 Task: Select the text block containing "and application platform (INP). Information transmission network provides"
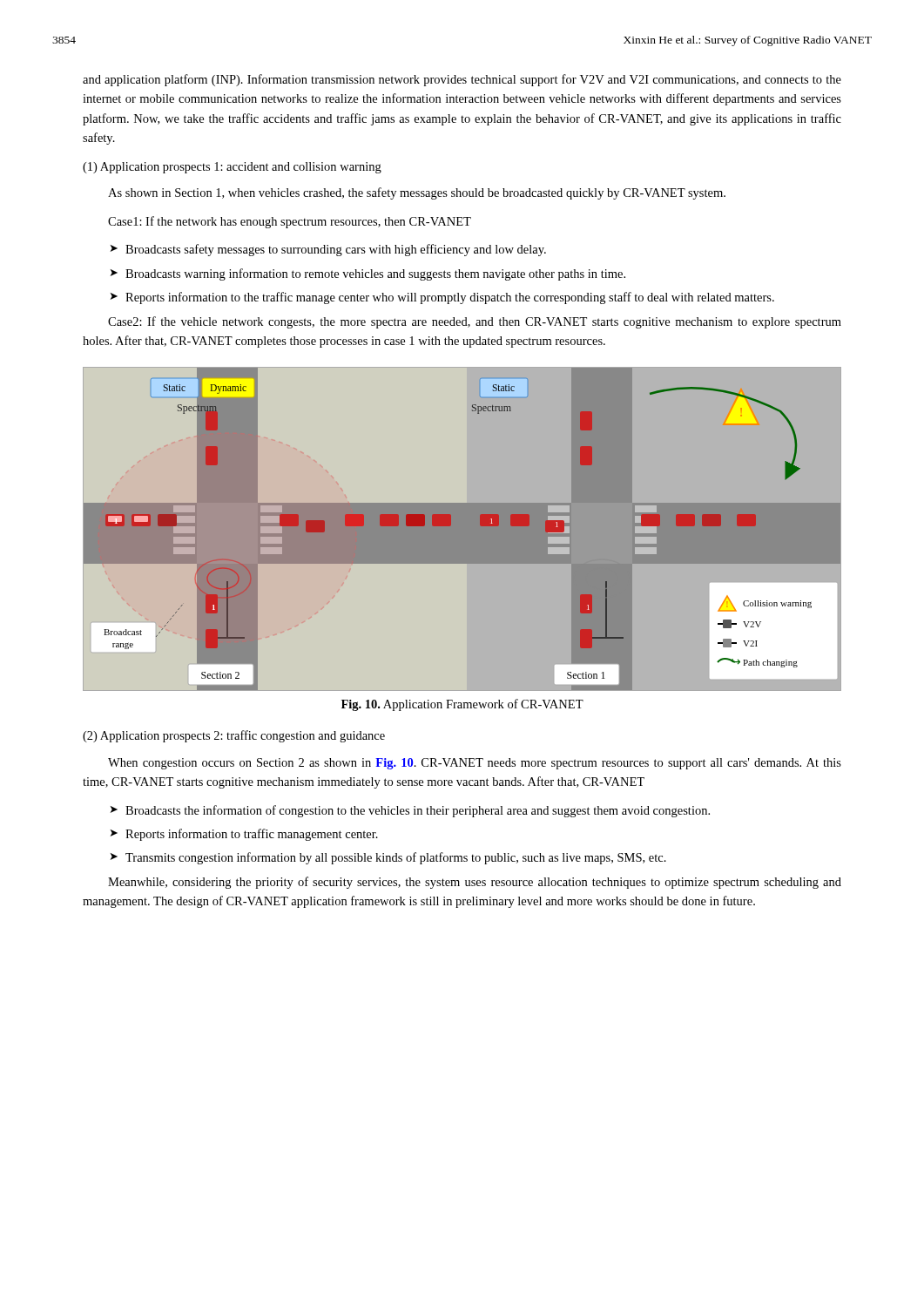[462, 109]
